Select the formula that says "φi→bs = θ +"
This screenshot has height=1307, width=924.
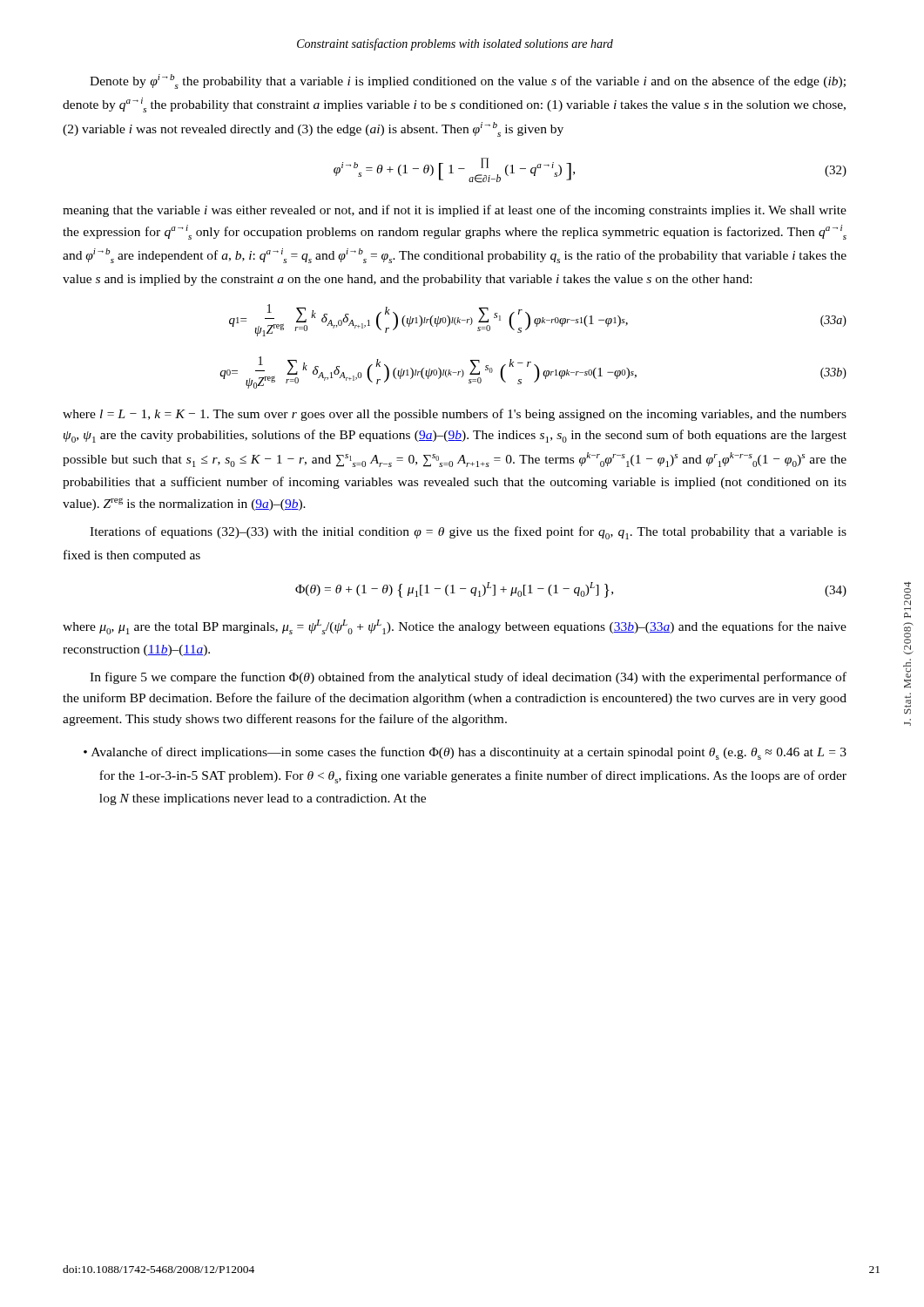[440, 170]
